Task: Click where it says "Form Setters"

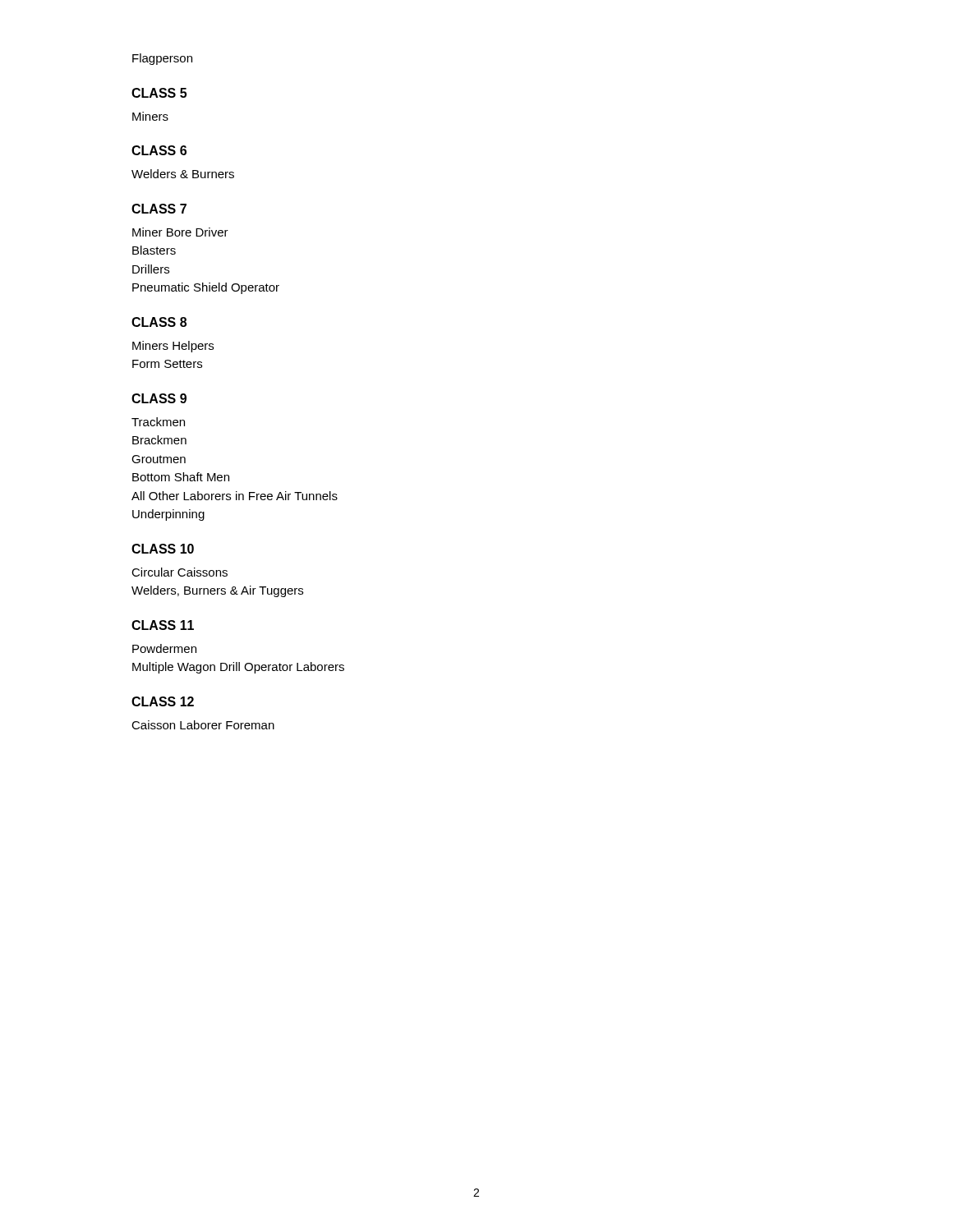Action: pos(167,363)
